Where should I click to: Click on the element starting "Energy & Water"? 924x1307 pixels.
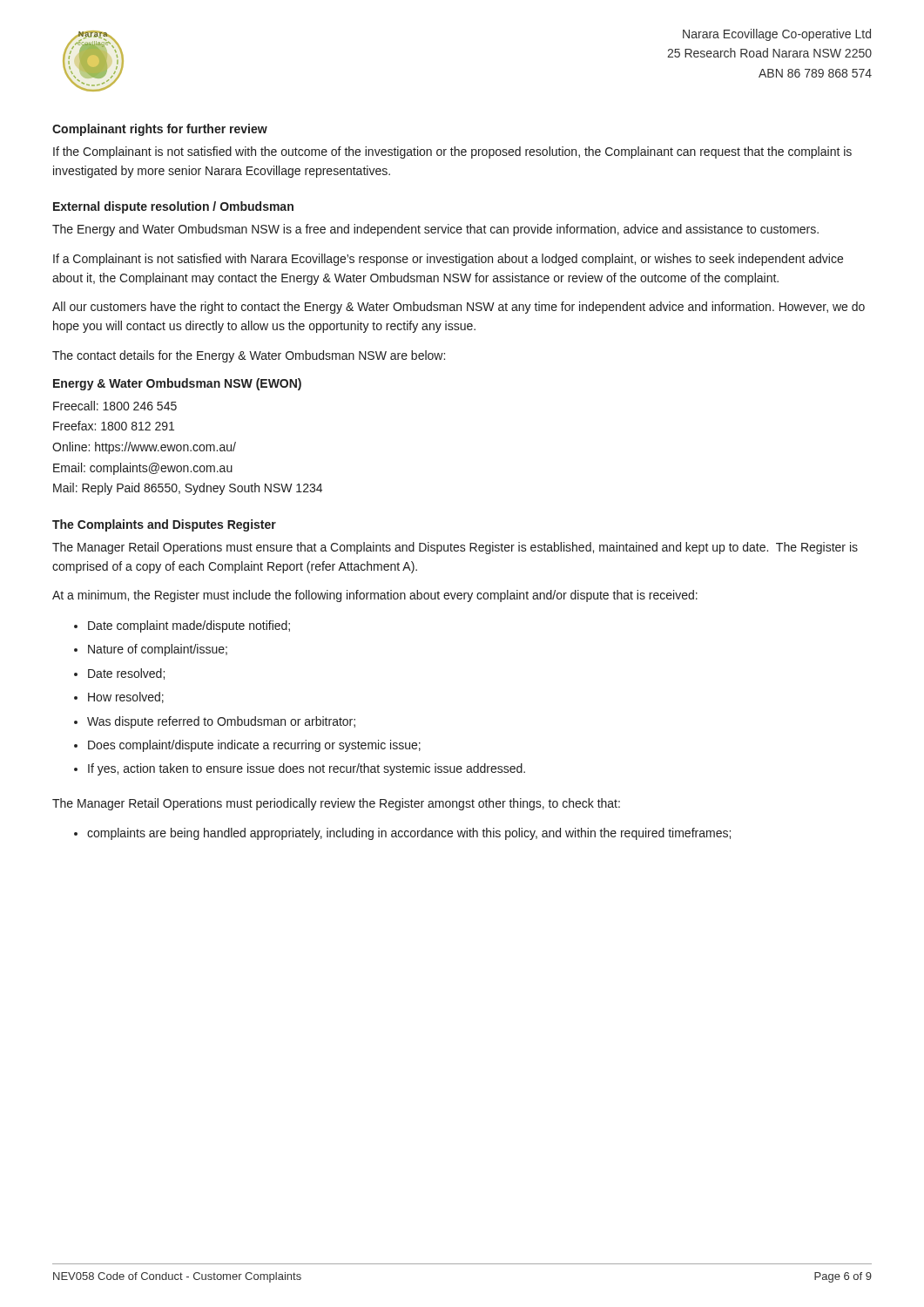click(x=177, y=383)
